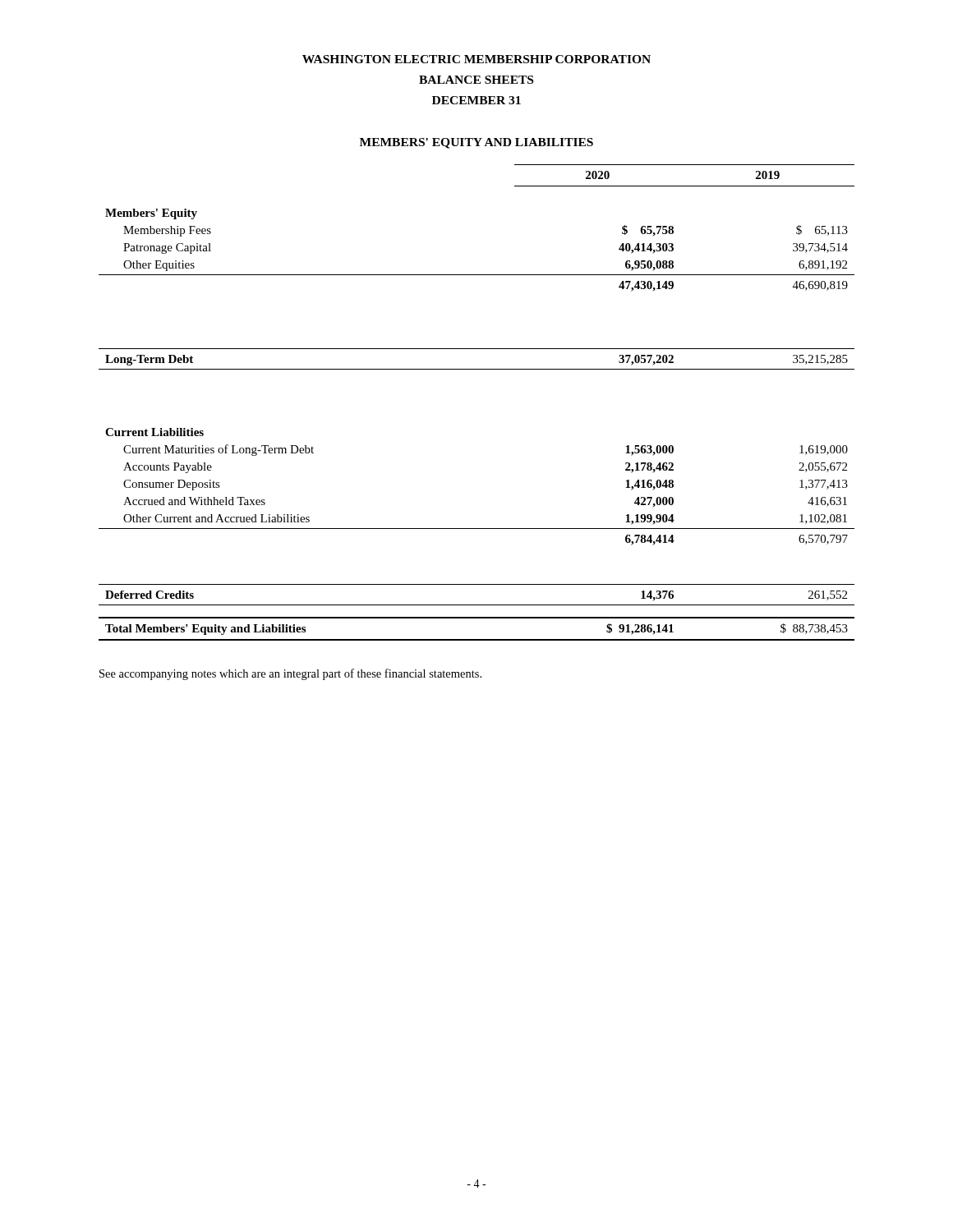Locate the table
Screen dimensions: 1232x953
pos(476,403)
